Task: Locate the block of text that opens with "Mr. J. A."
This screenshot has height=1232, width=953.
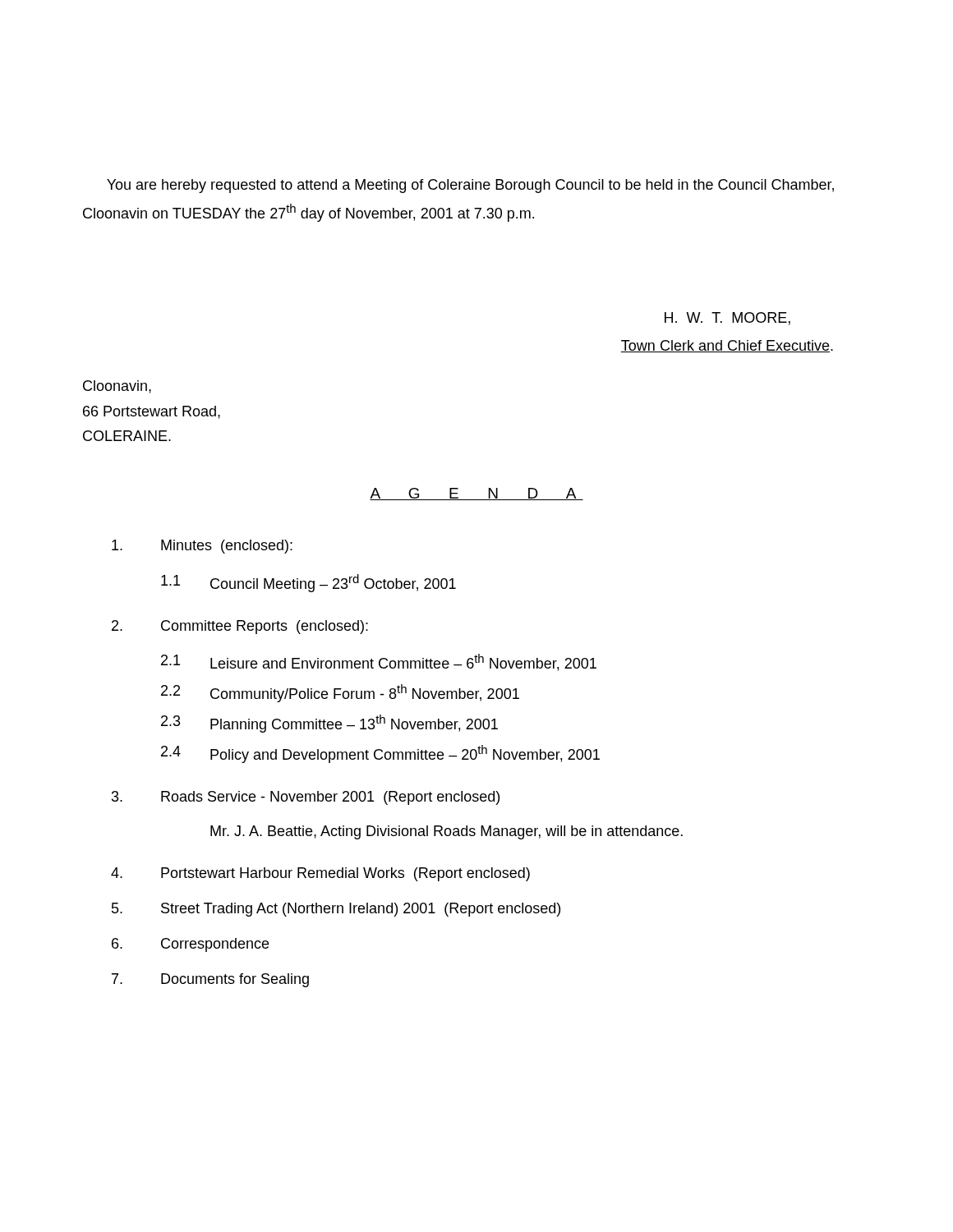Action: pos(447,831)
